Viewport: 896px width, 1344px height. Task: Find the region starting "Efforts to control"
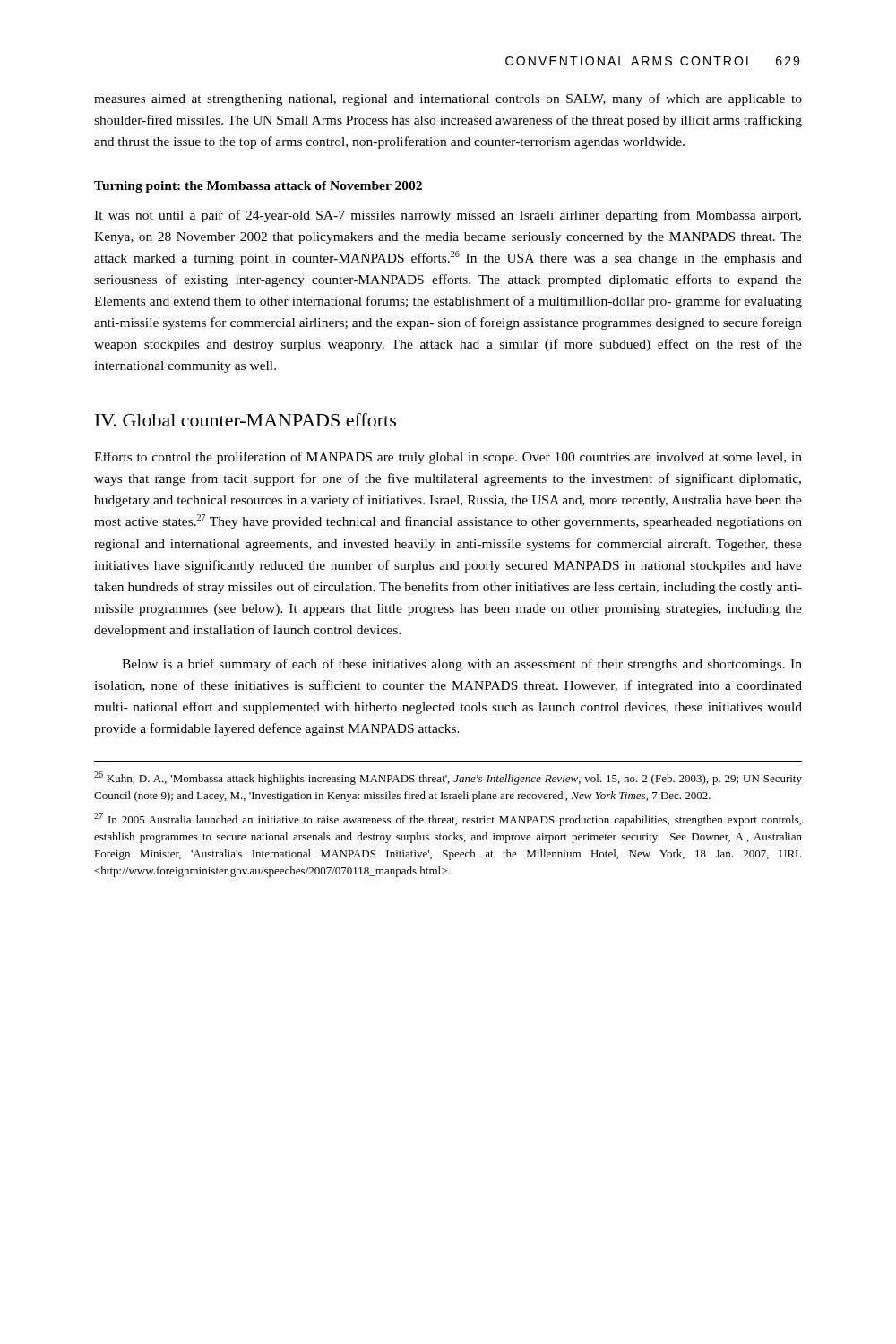tap(448, 543)
